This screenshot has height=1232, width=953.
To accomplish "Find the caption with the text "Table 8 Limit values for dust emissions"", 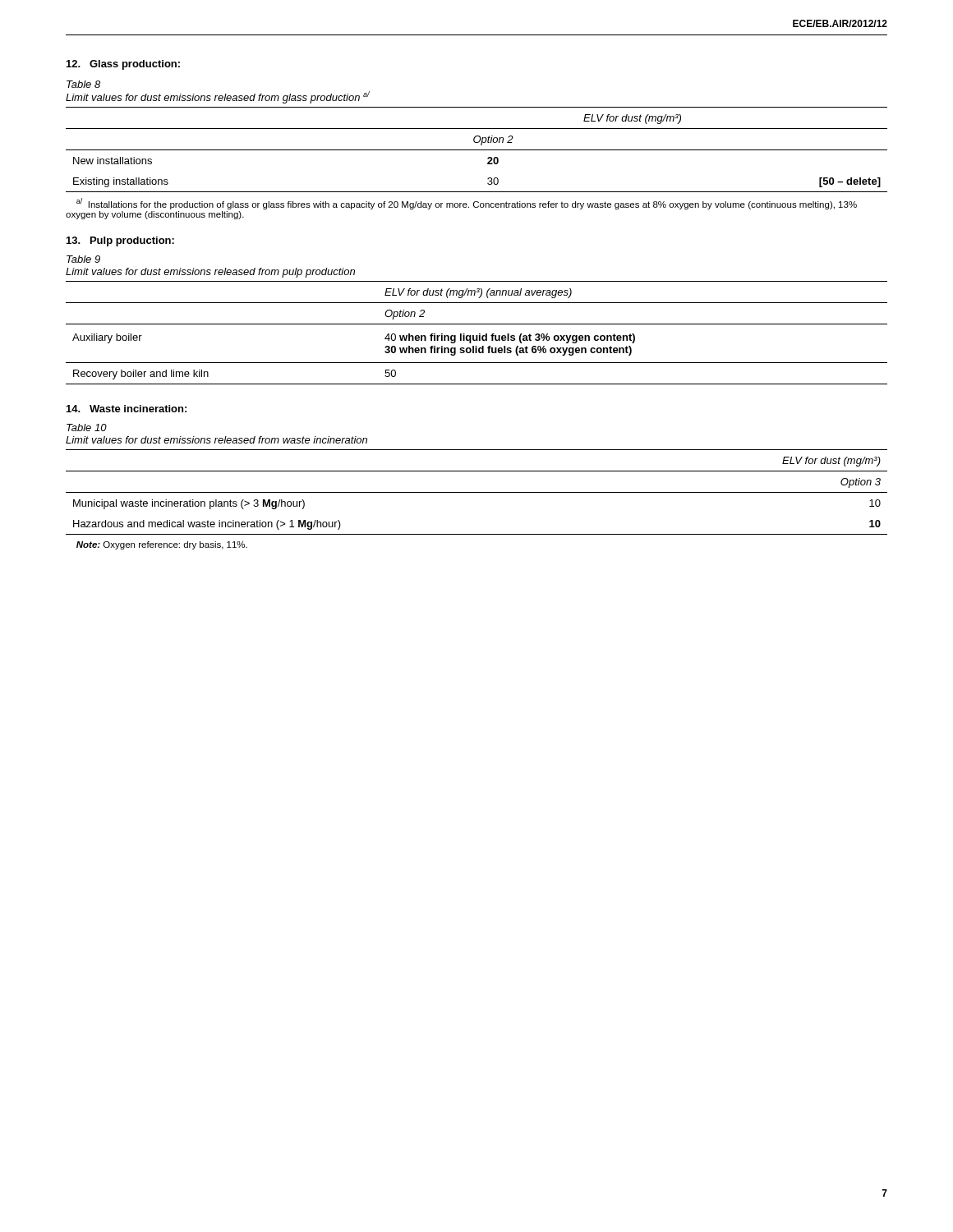I will point(83,84).
